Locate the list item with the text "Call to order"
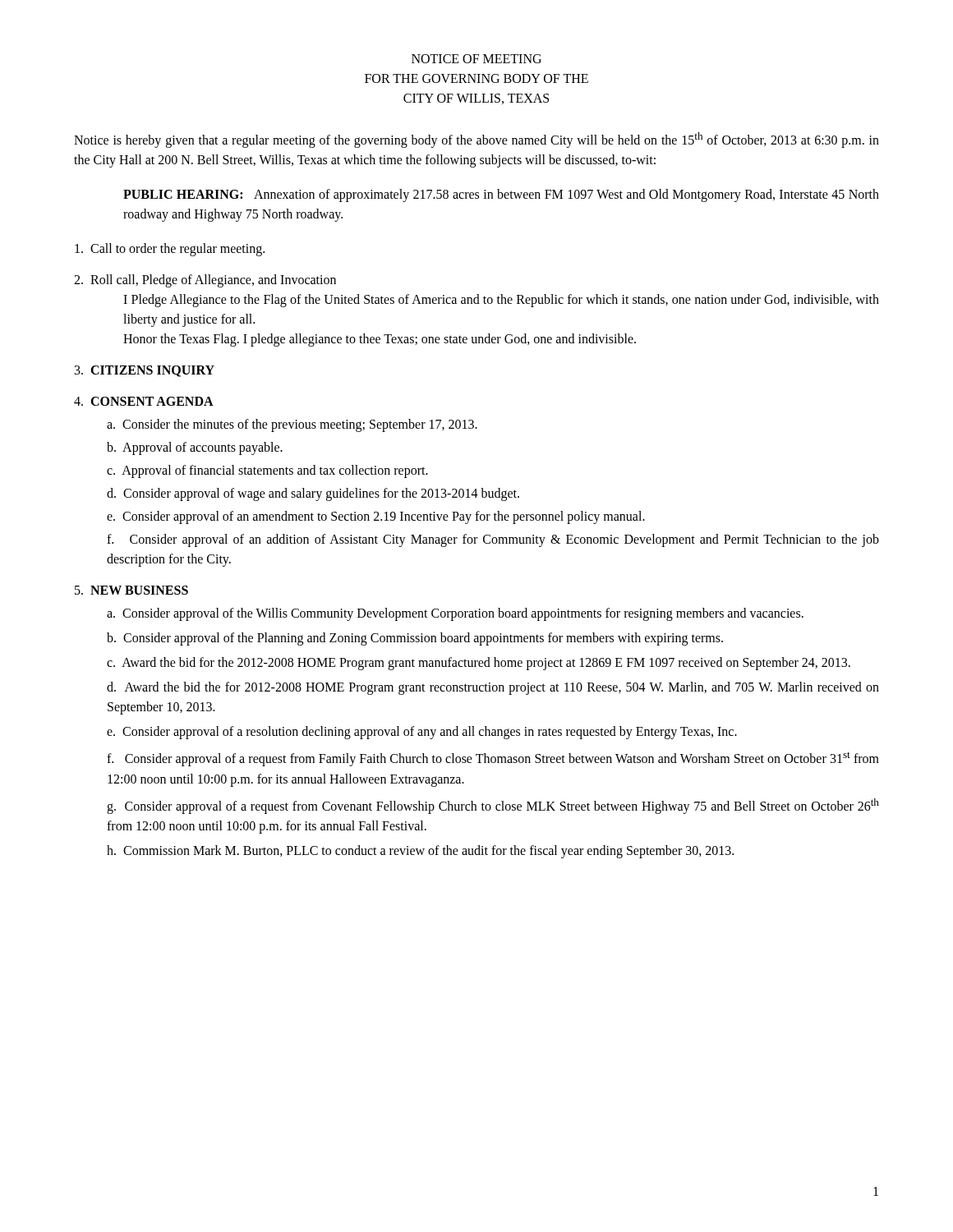 click(170, 249)
